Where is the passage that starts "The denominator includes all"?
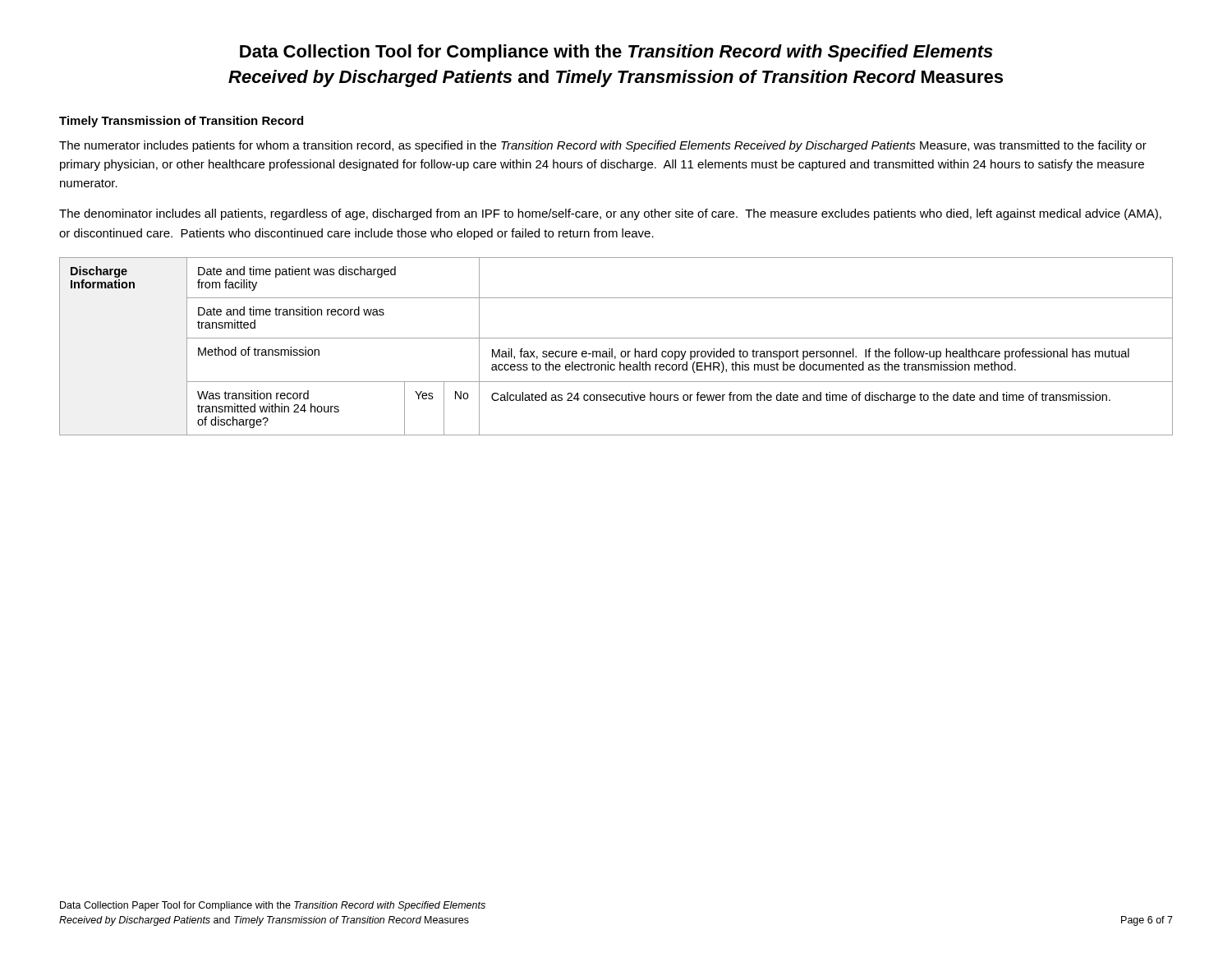The height and width of the screenshot is (953, 1232). click(611, 223)
